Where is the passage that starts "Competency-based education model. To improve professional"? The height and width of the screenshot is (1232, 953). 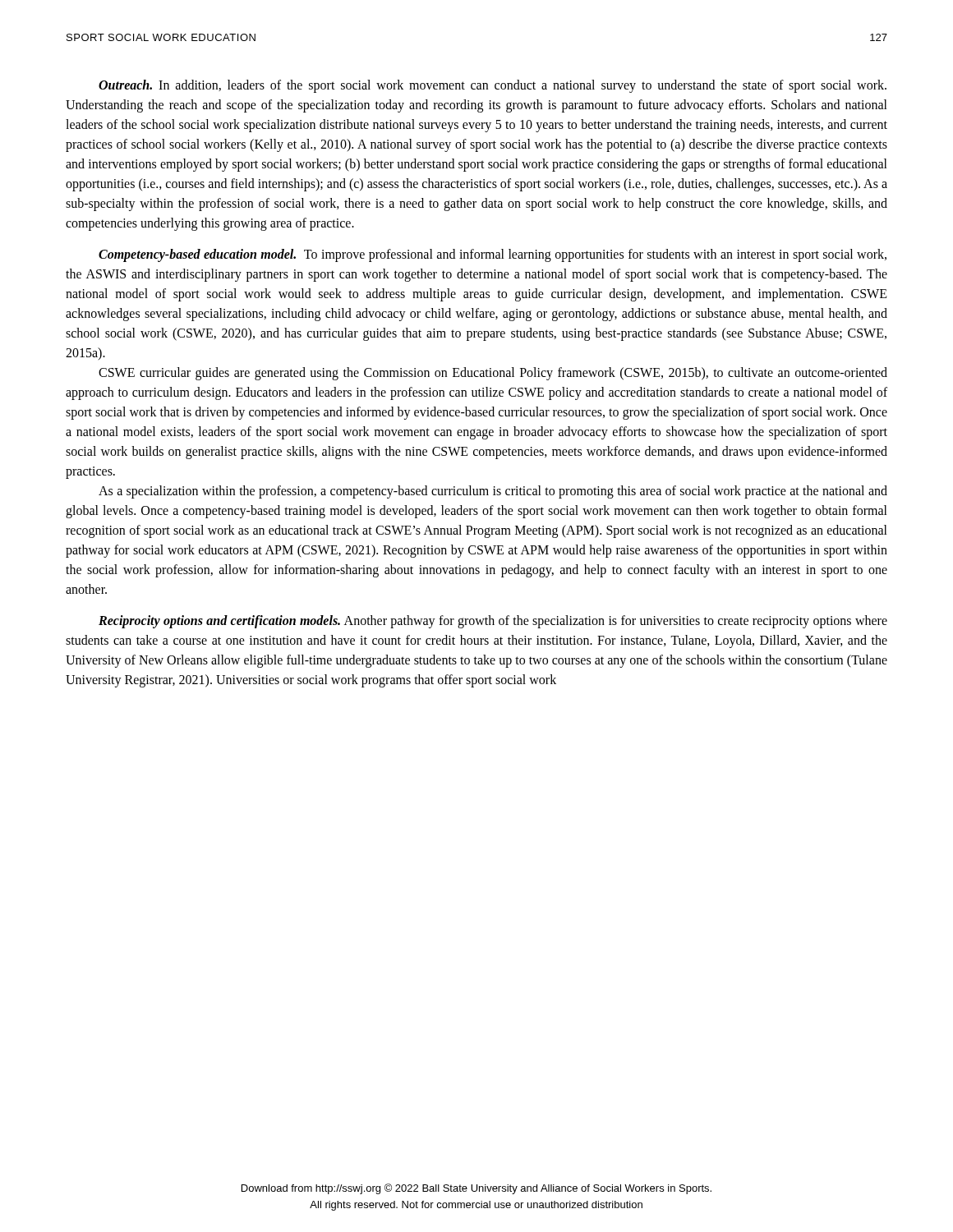pos(476,304)
